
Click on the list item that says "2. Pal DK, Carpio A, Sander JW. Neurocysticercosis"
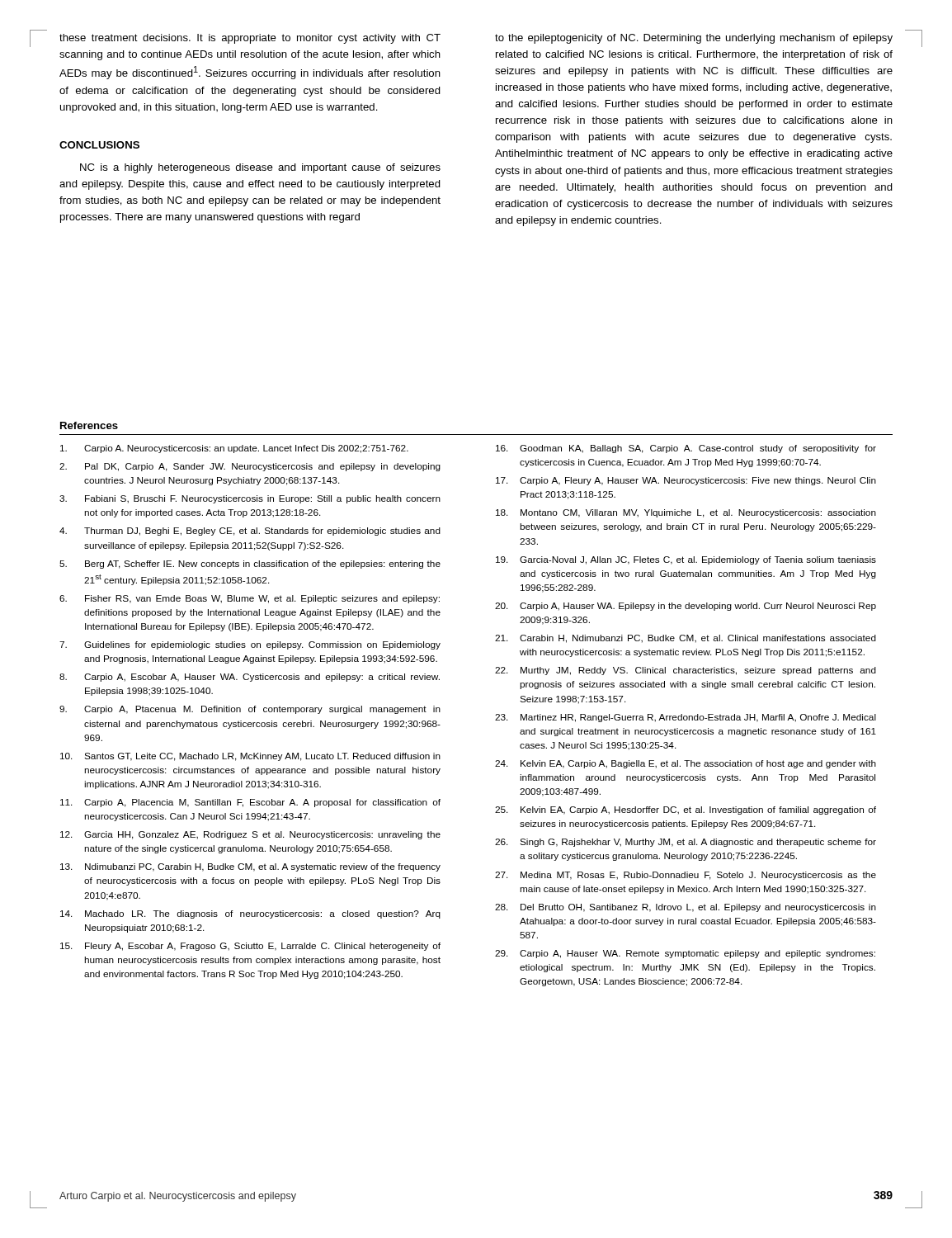250,474
